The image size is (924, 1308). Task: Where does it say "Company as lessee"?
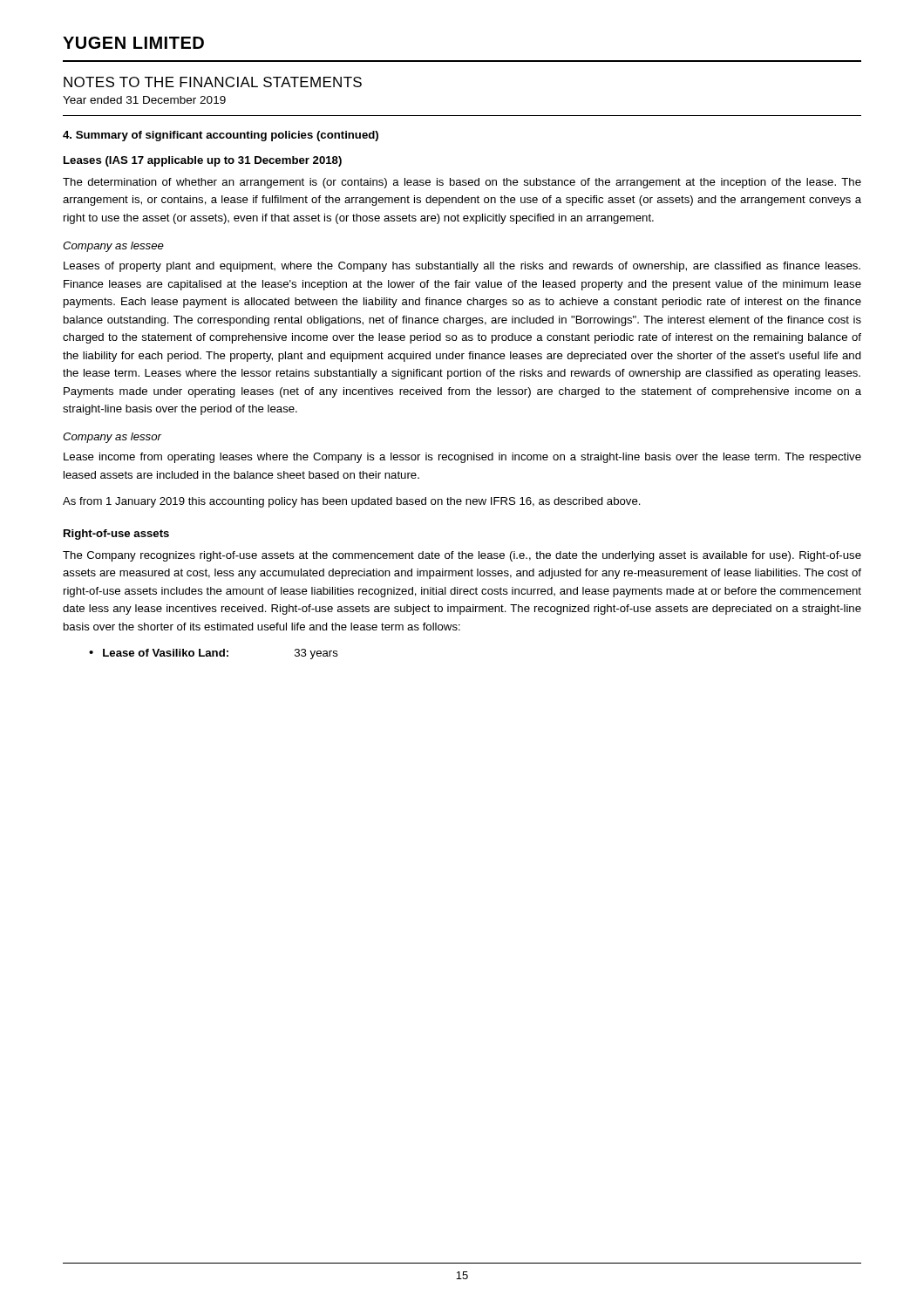113,246
